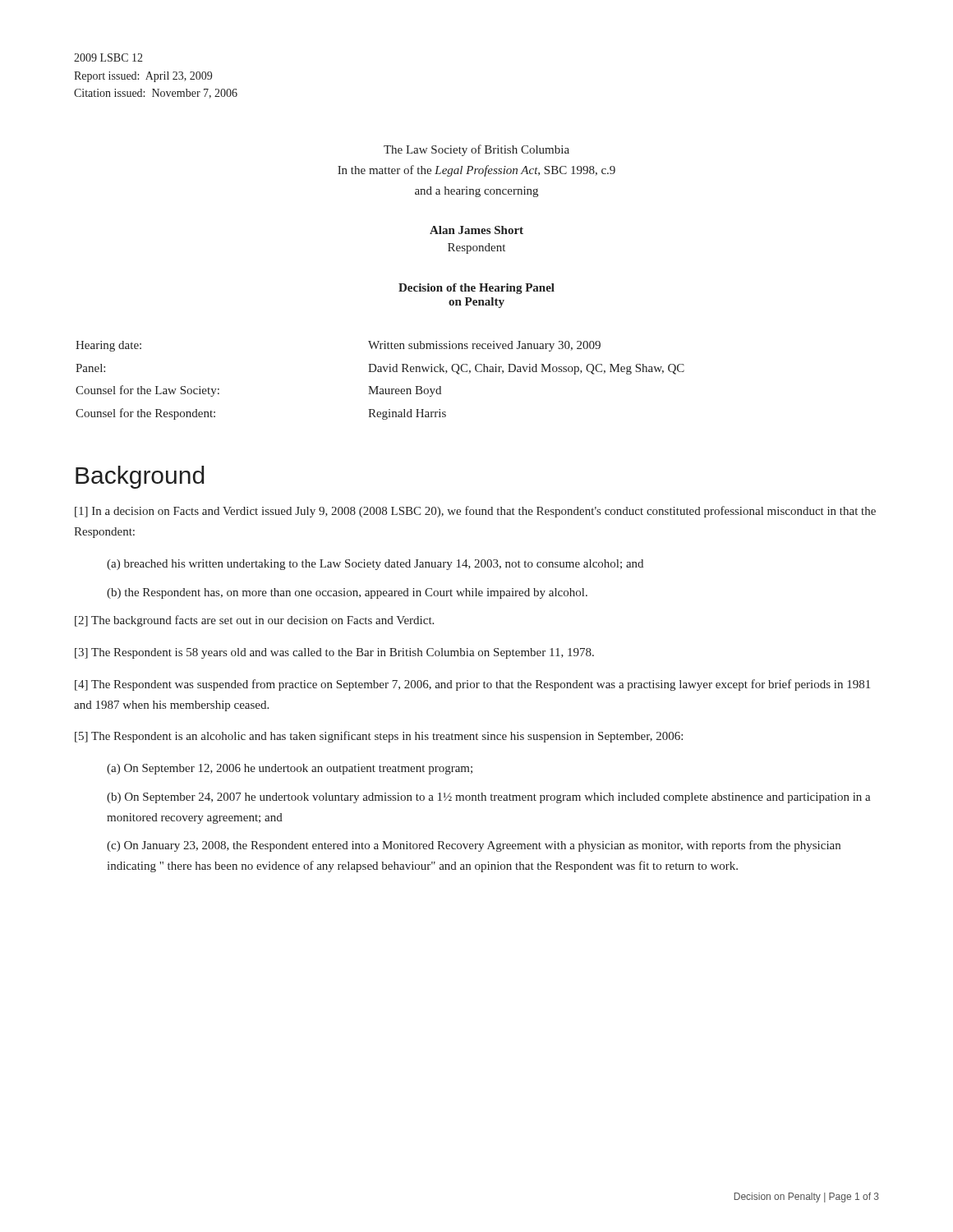
Task: Find the text block starting "(a) On September 12, 2006 he undertook"
Action: 290,768
